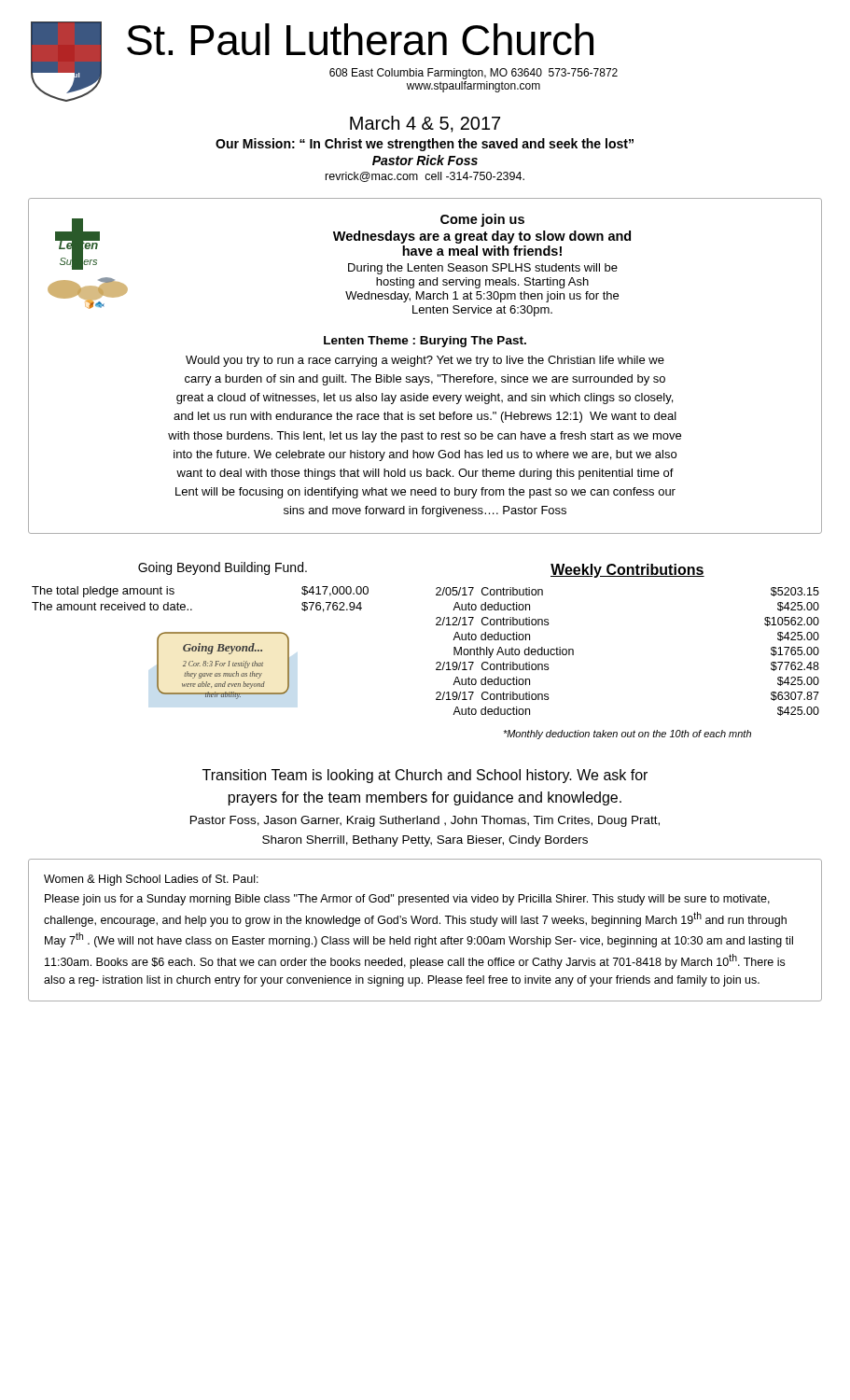The width and height of the screenshot is (850, 1400).
Task: Locate the text that reads "revrick@mac.com cell -314-750-2394."
Action: click(425, 176)
